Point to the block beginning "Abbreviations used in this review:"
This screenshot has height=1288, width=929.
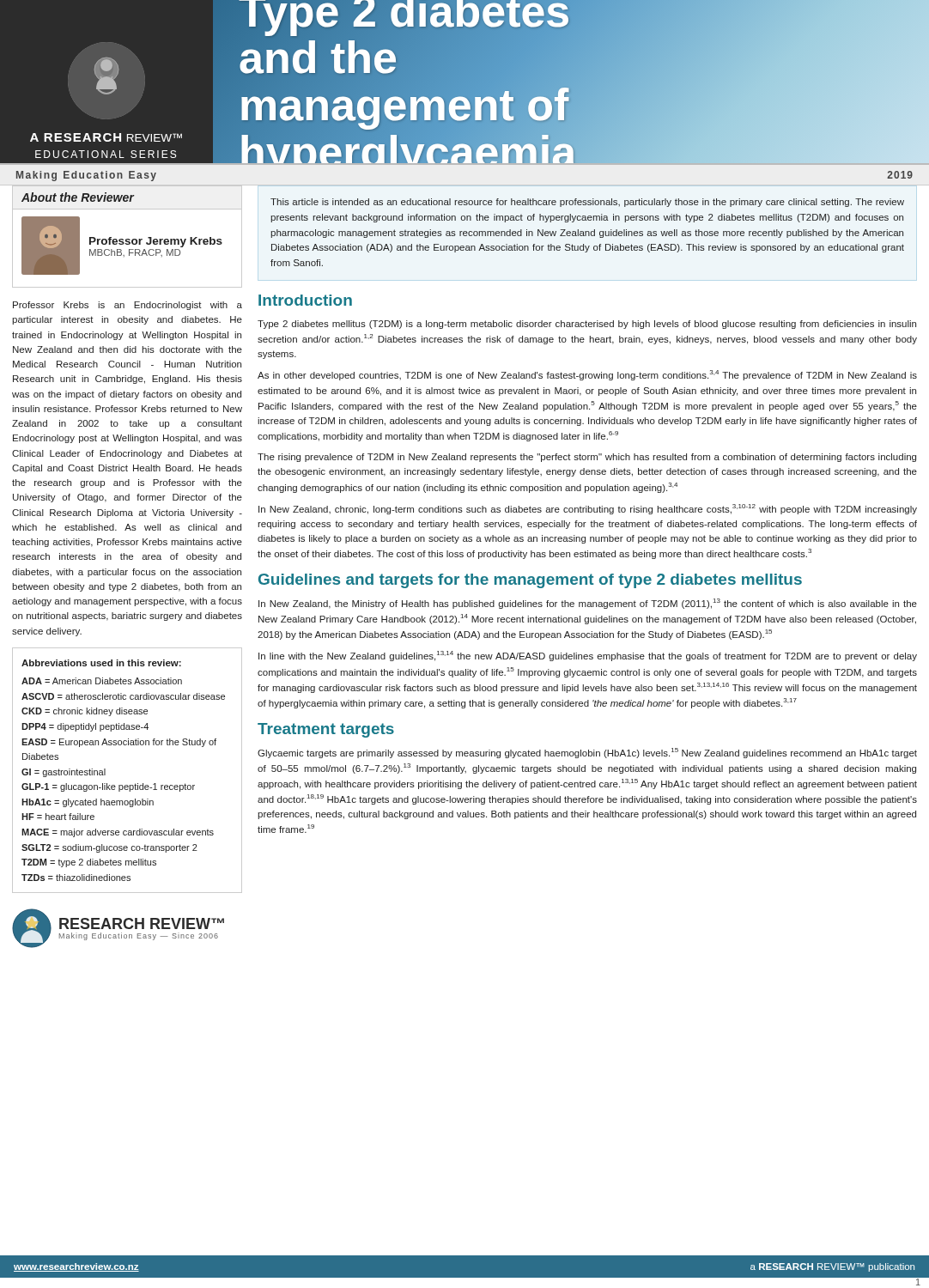[x=101, y=663]
